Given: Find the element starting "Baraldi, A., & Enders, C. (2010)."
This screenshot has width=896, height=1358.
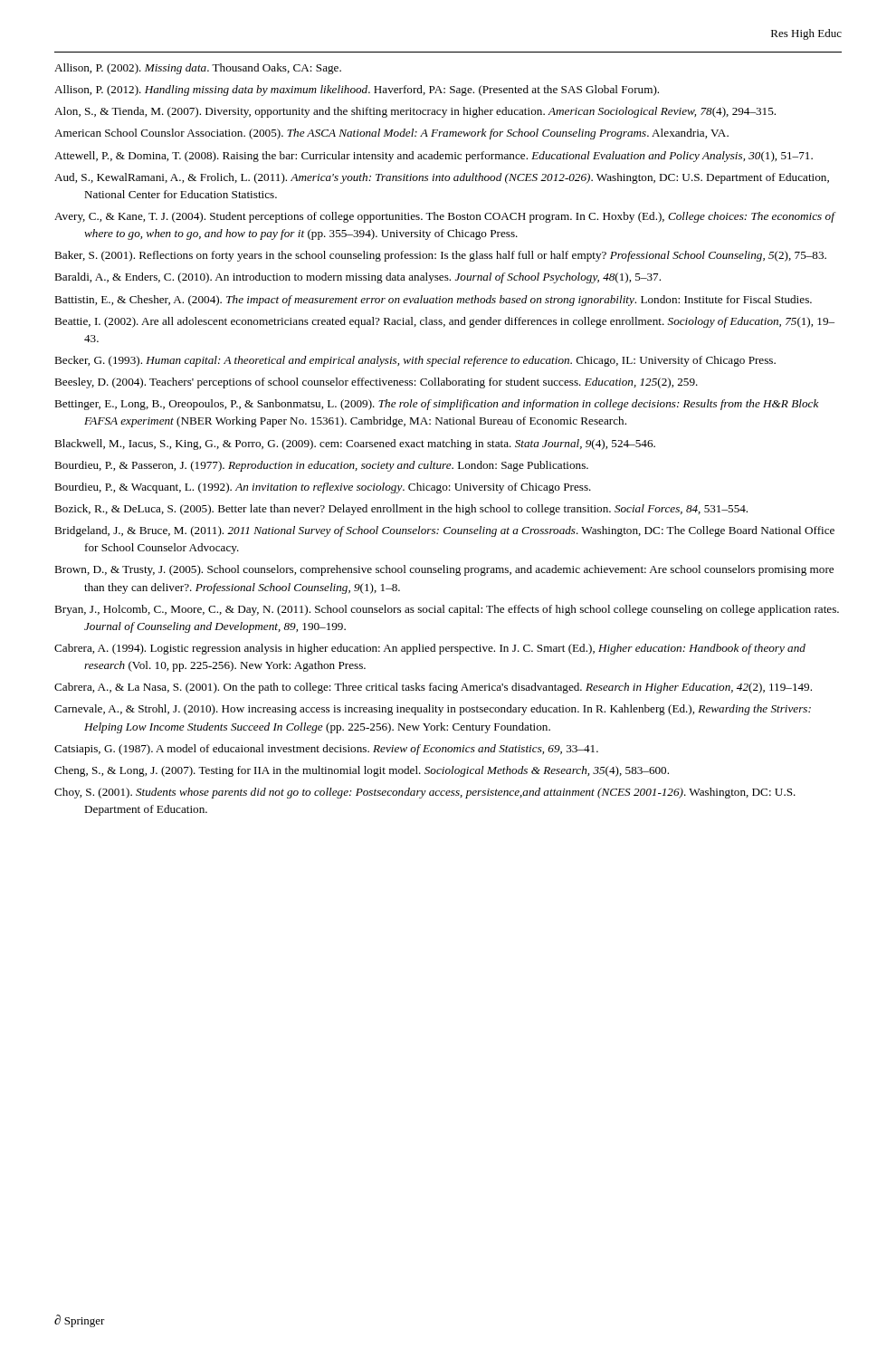Looking at the screenshot, I should (x=358, y=277).
